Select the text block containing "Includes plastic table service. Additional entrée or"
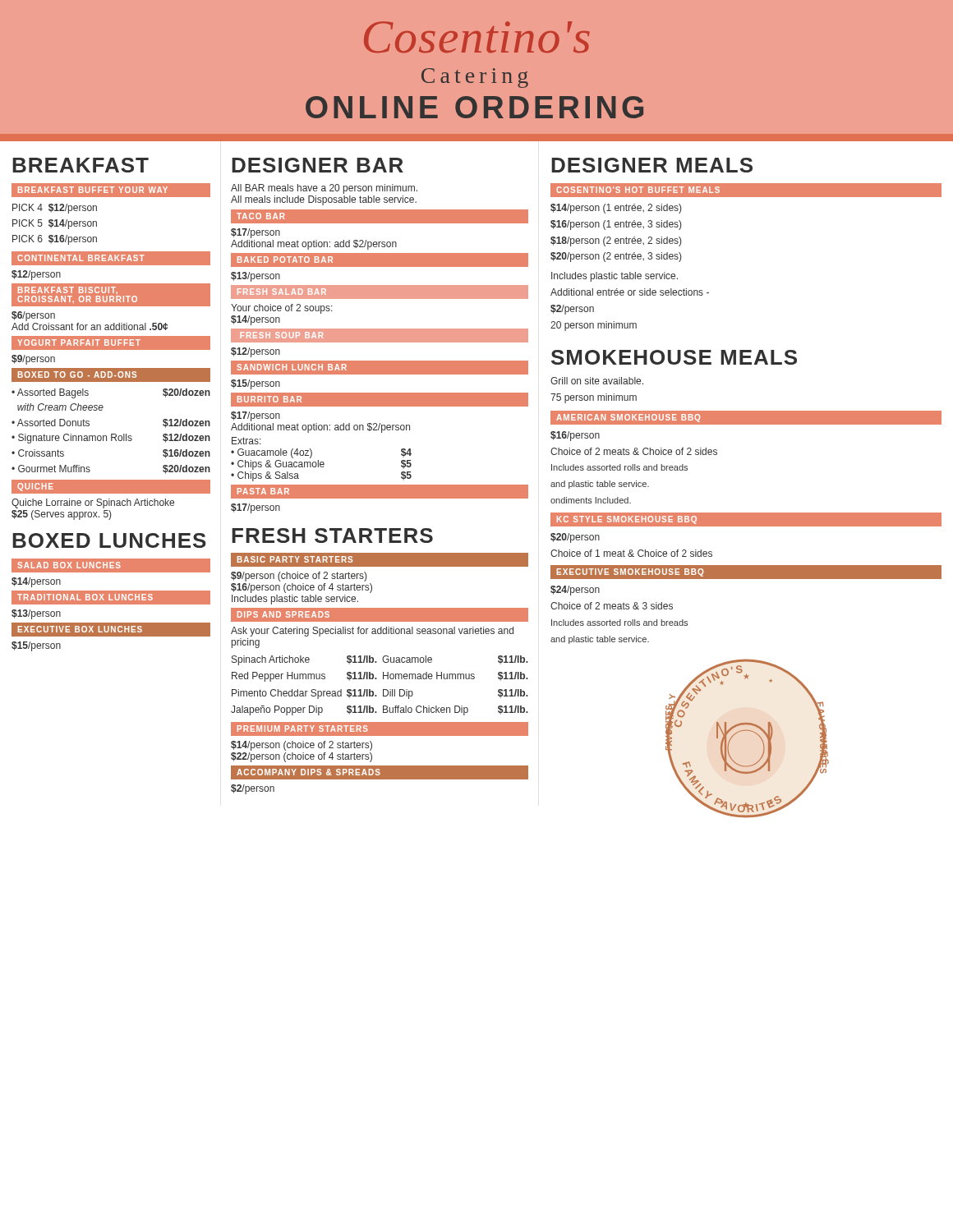This screenshot has width=953, height=1232. tap(630, 301)
